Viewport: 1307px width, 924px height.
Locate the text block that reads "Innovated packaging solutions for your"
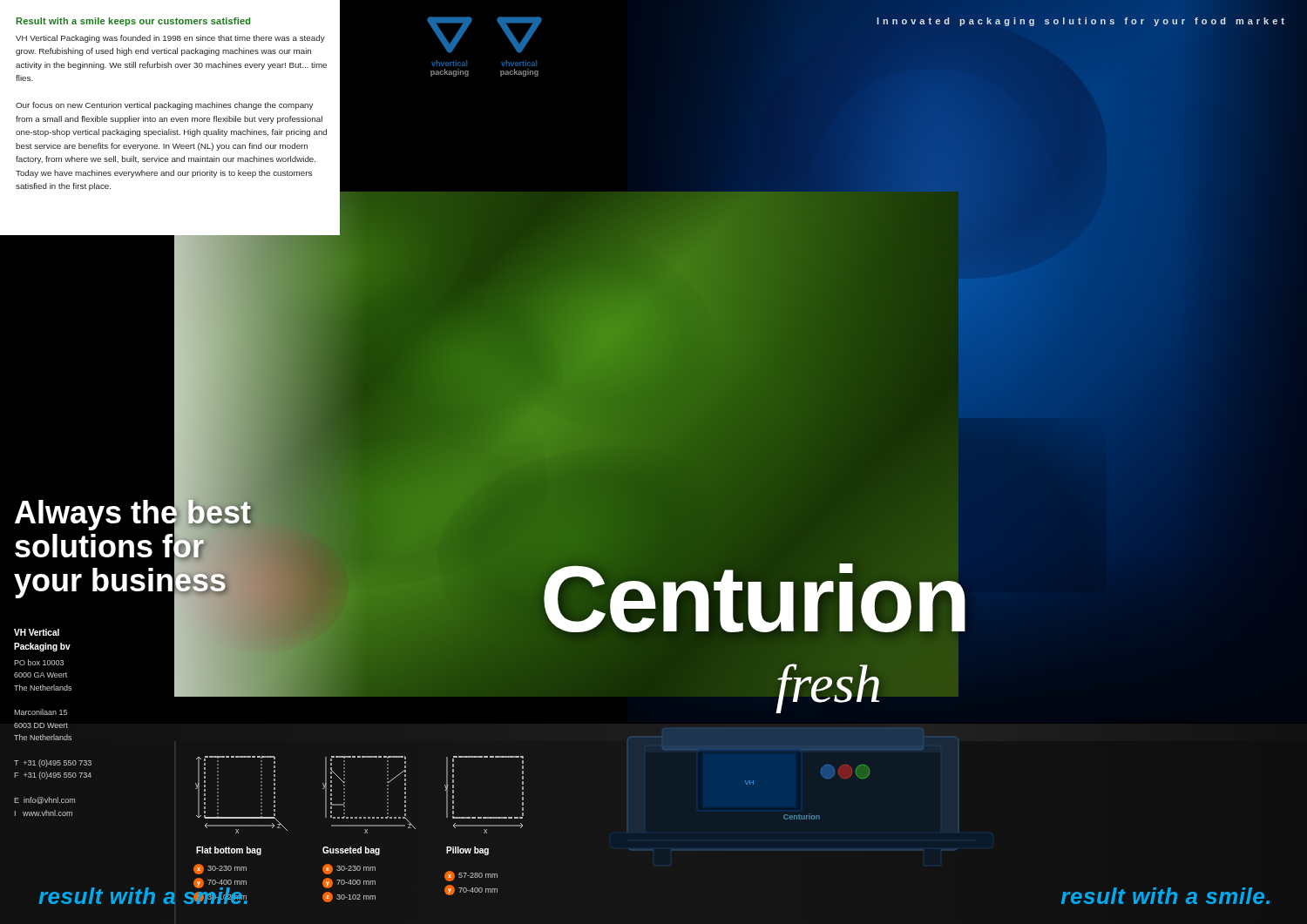point(1082,21)
